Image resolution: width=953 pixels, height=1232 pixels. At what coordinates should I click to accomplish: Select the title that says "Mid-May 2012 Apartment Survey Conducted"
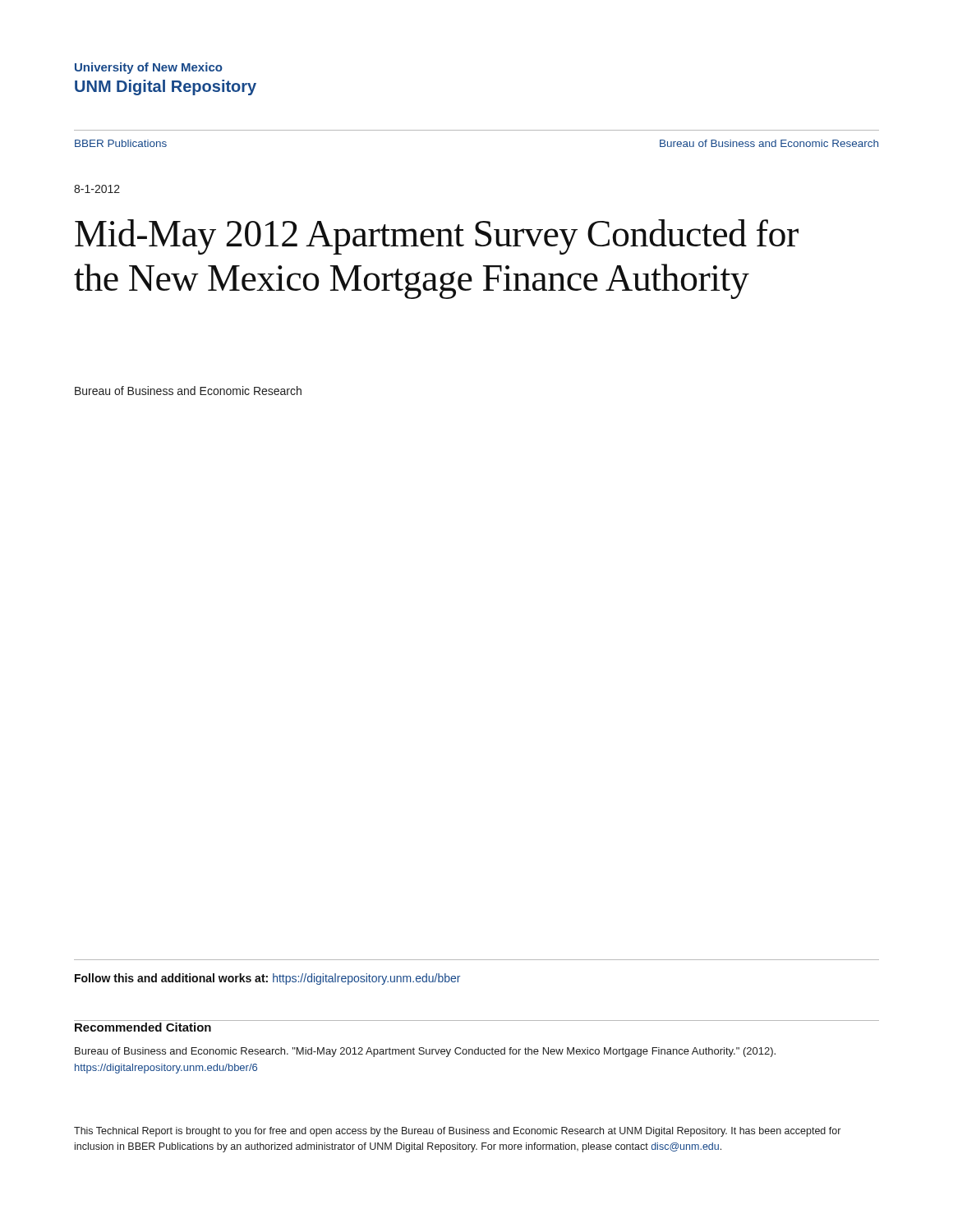tap(436, 256)
